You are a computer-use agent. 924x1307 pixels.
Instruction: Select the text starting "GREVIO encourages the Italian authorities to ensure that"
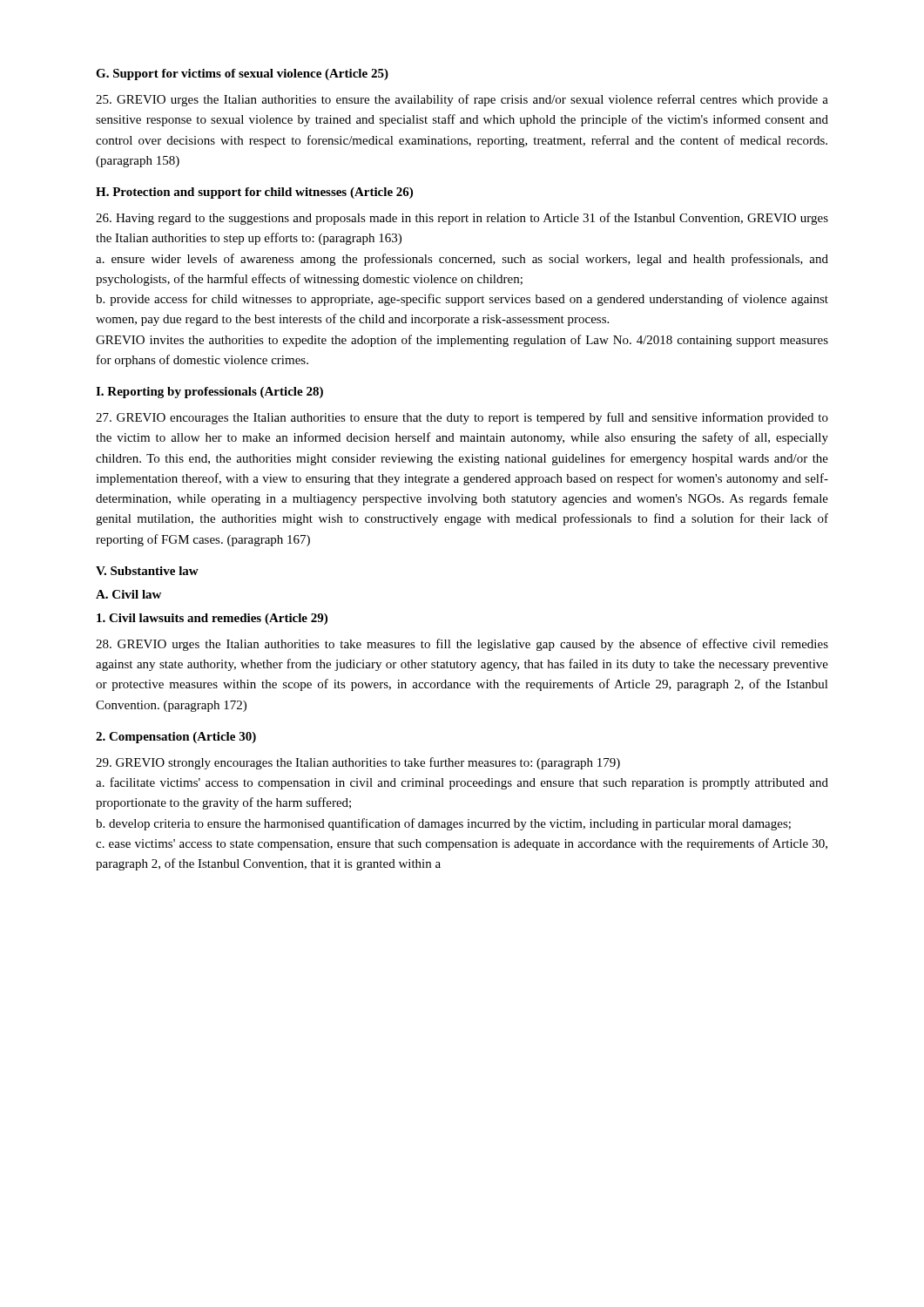(x=462, y=478)
